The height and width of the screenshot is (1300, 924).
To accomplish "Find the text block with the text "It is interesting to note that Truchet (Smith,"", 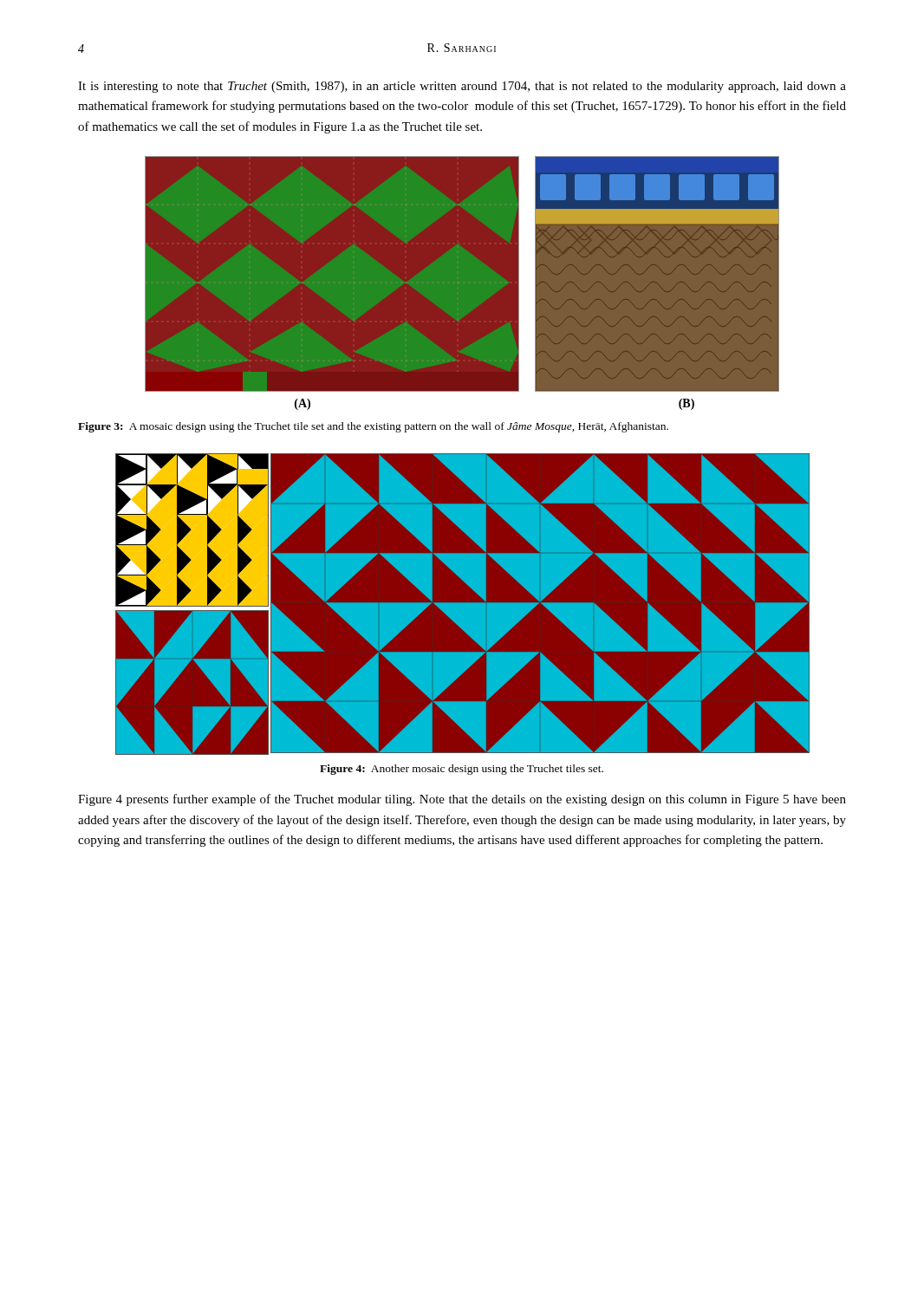I will click(x=462, y=107).
